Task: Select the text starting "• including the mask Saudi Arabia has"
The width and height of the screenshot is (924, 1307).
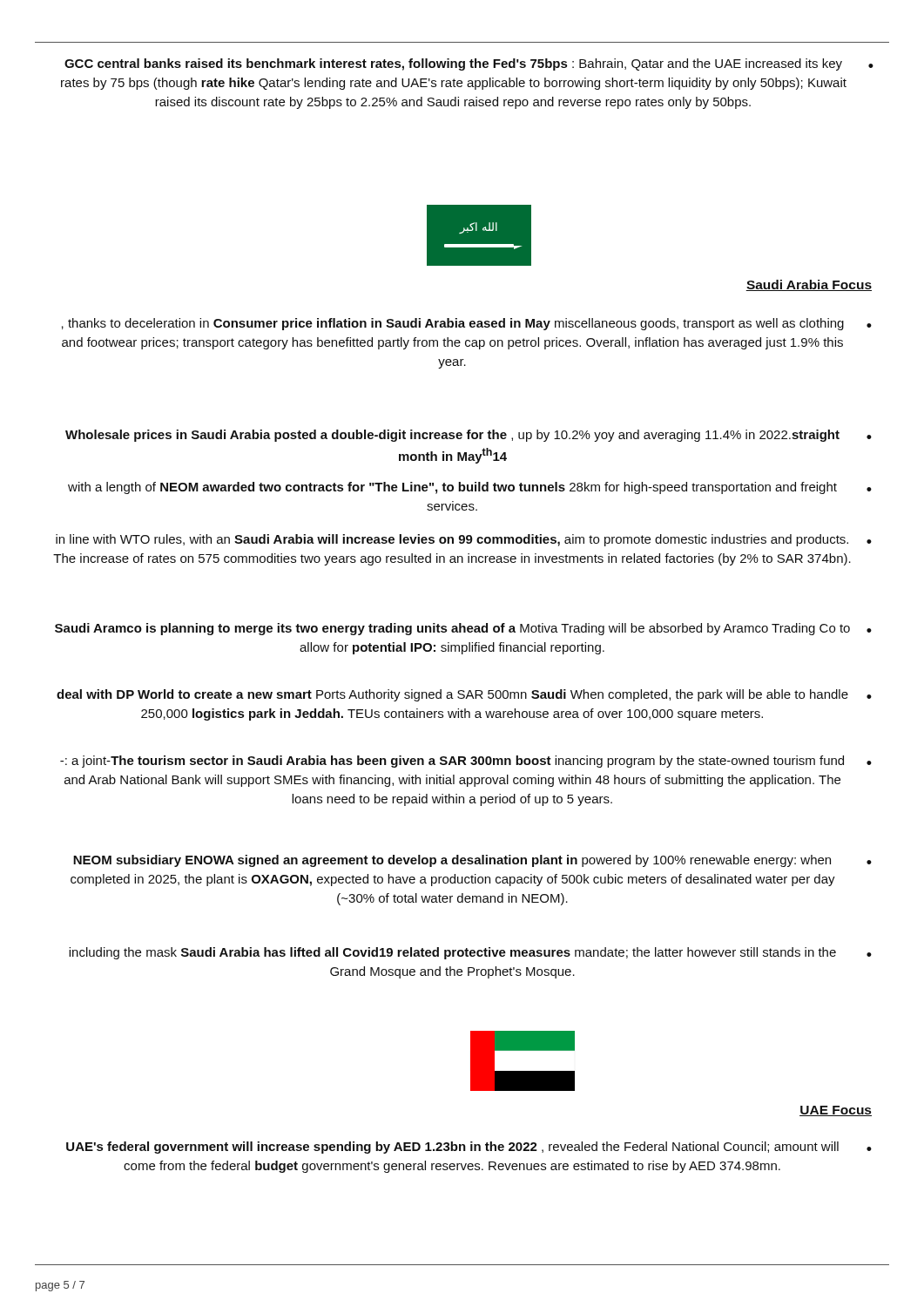Action: (x=461, y=961)
